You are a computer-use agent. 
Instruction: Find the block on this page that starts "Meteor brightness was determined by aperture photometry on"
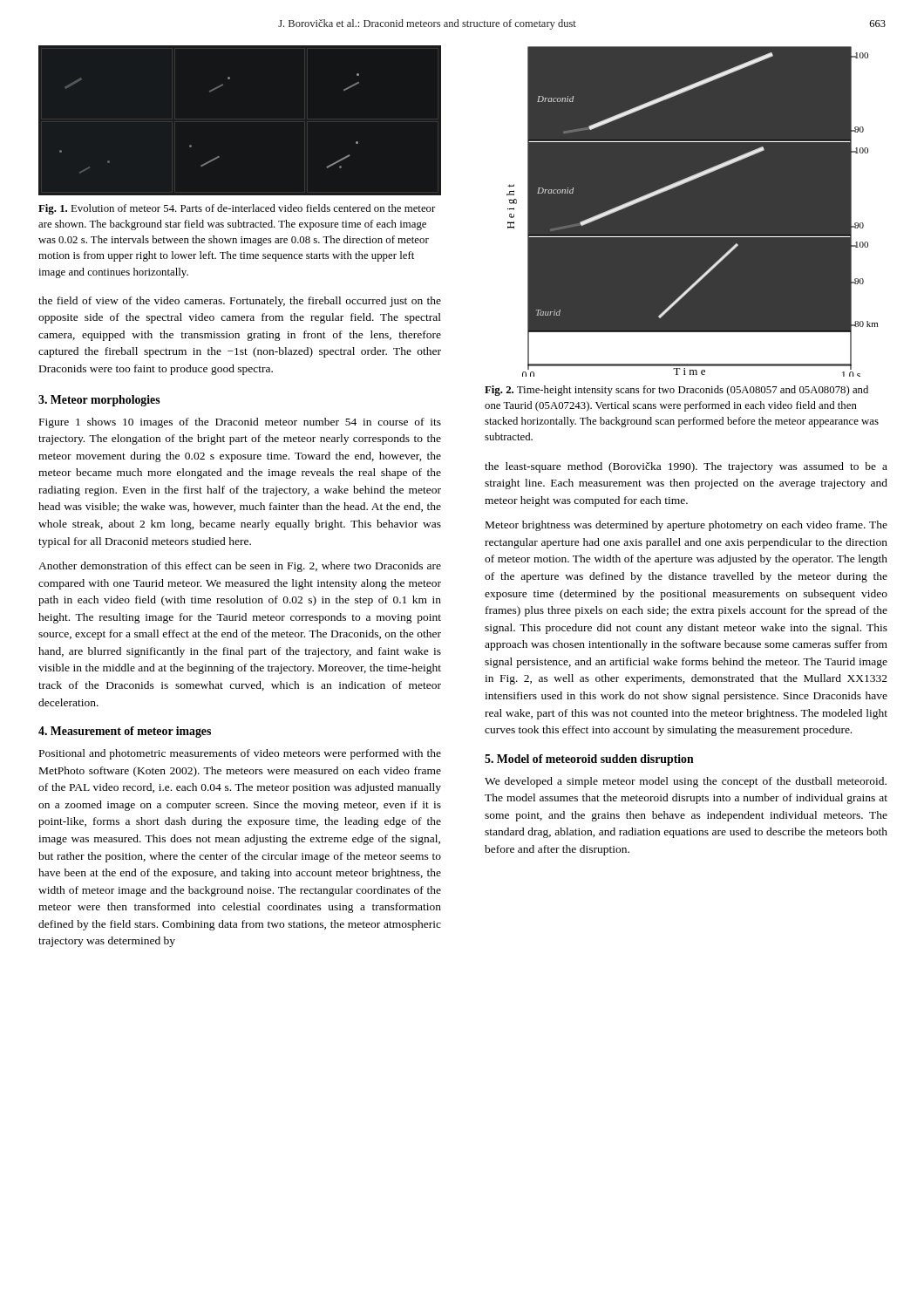pyautogui.click(x=686, y=627)
